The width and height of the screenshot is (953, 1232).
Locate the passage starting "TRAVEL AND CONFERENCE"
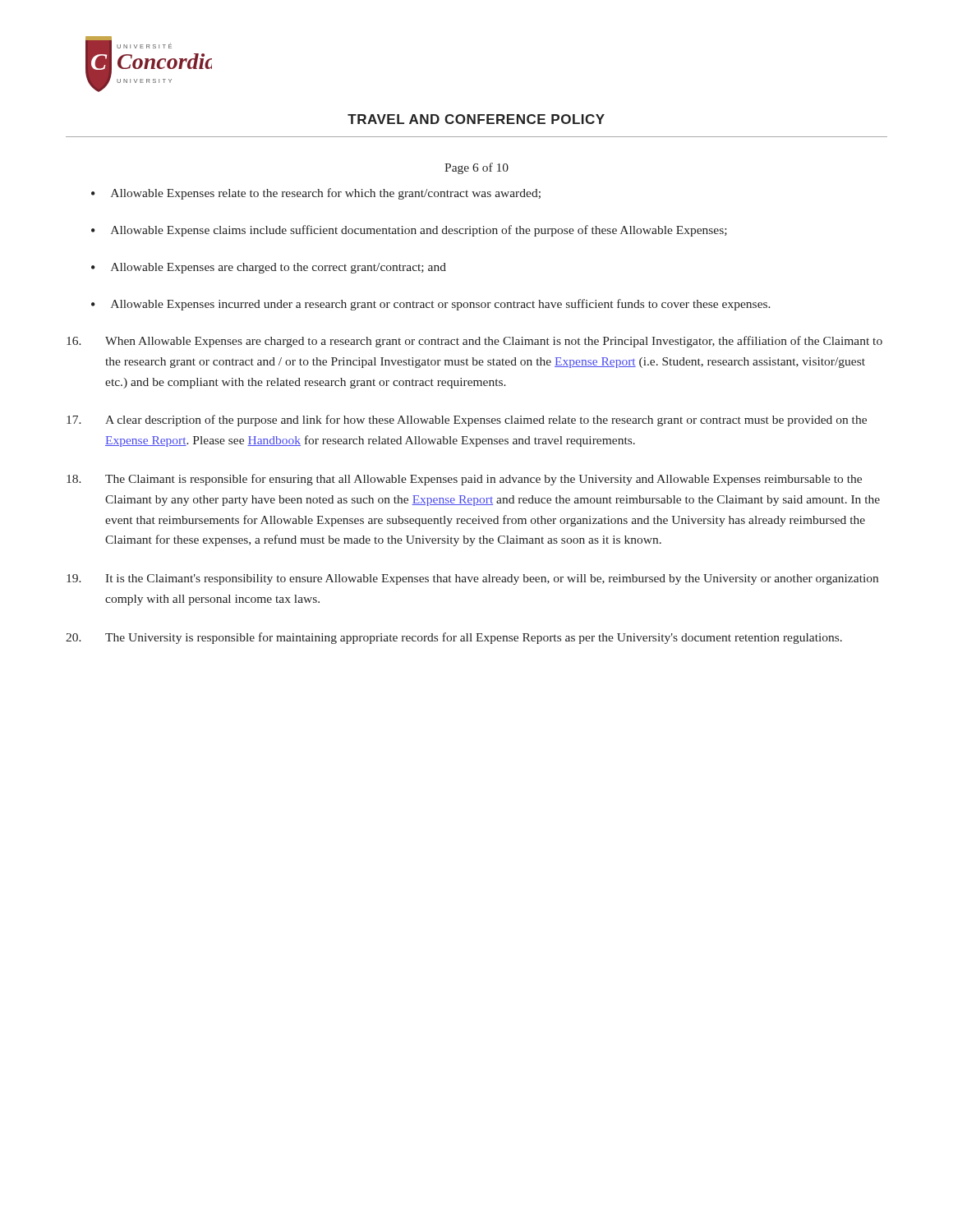476,120
